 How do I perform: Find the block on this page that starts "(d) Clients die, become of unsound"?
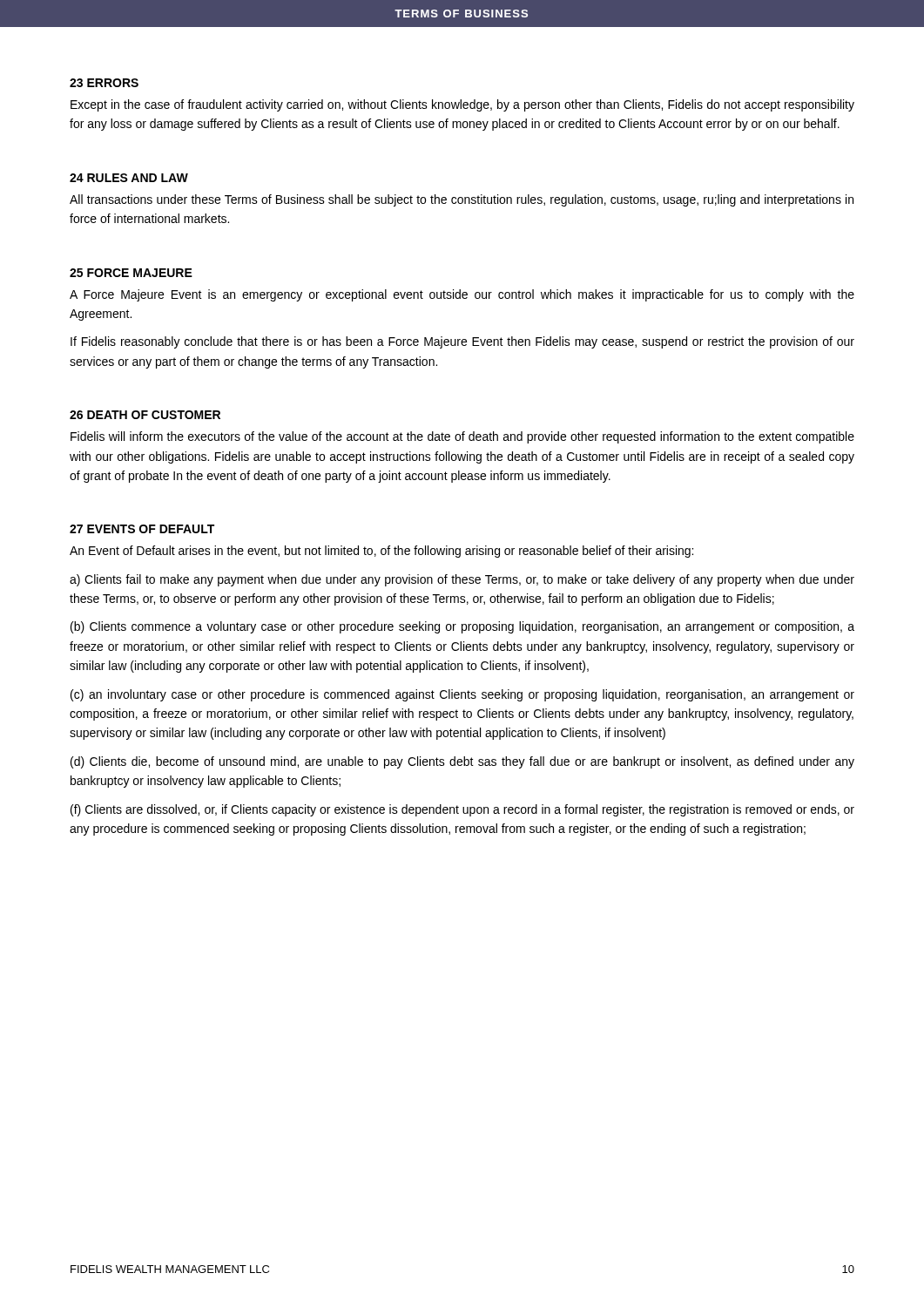(x=462, y=771)
